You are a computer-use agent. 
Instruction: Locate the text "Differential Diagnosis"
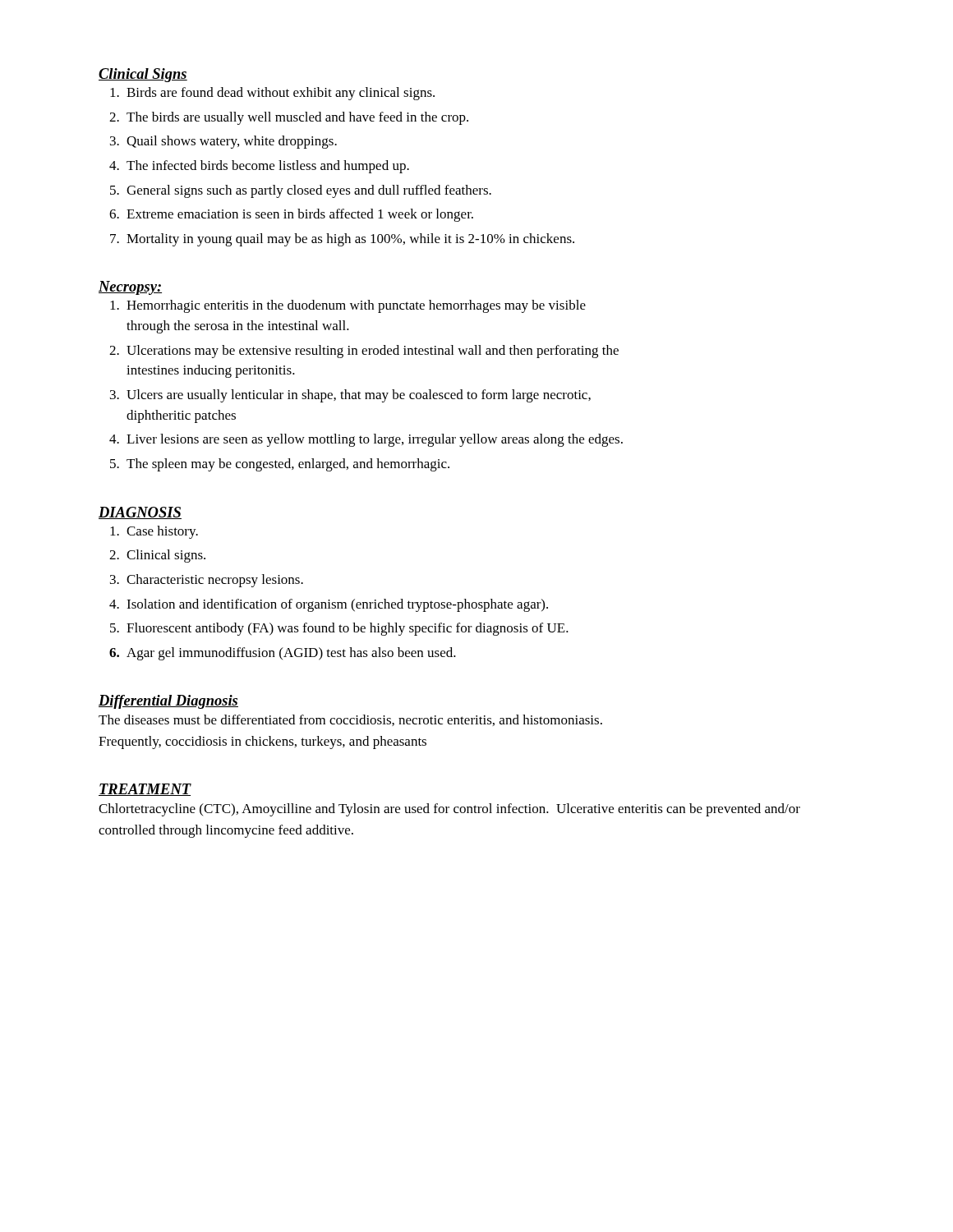click(168, 701)
